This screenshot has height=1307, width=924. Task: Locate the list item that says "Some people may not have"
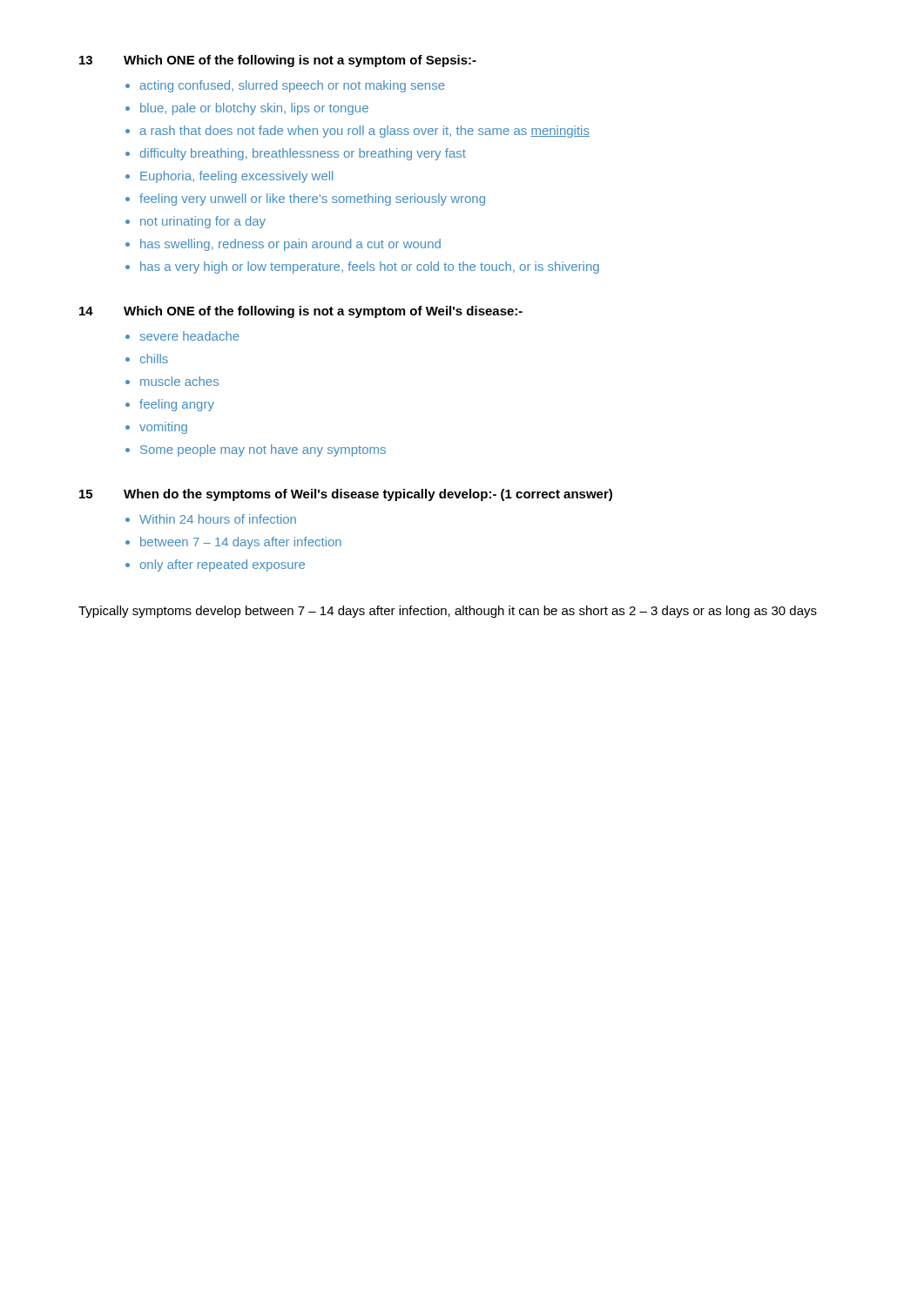tap(263, 449)
